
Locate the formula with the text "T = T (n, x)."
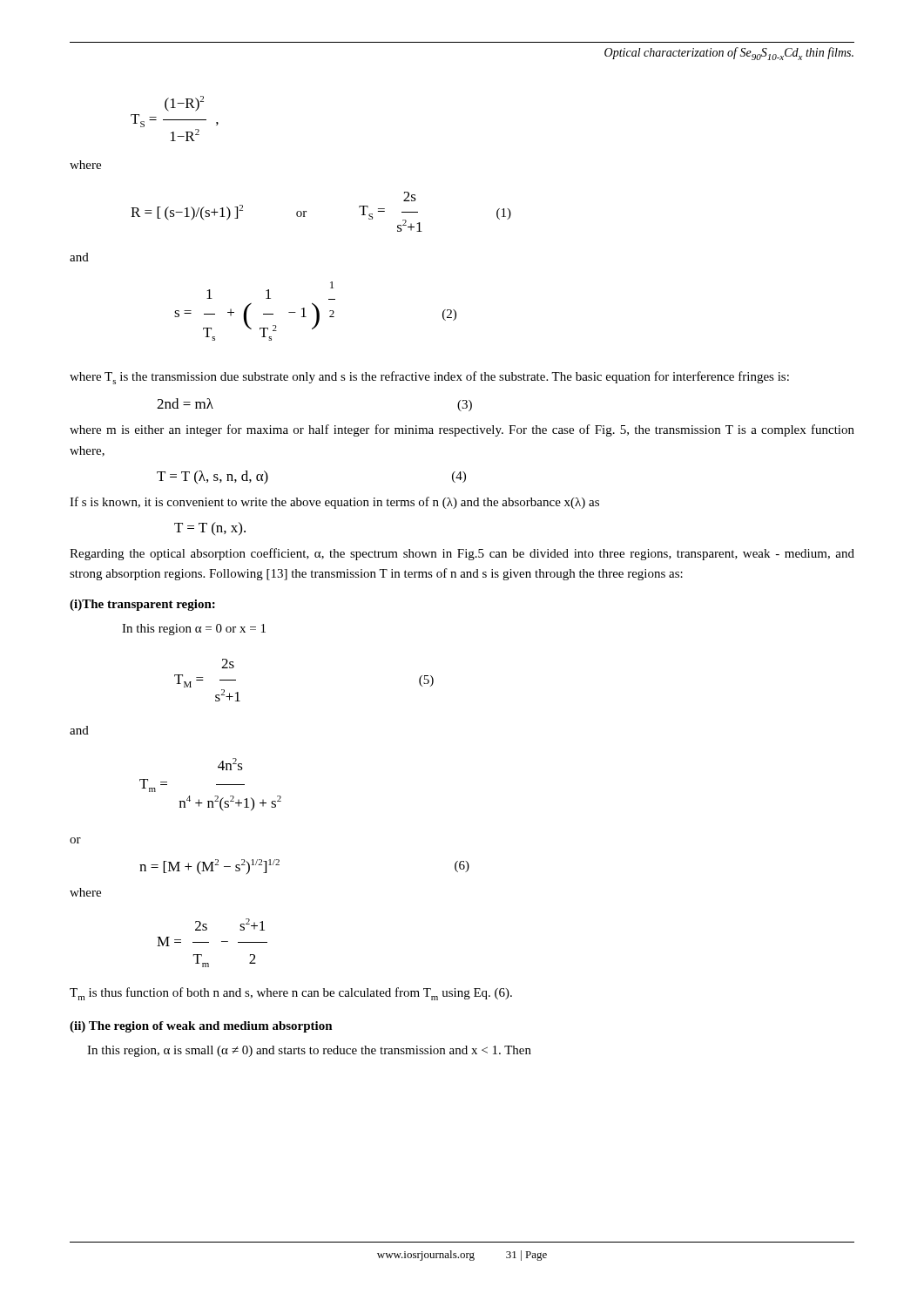tap(210, 528)
